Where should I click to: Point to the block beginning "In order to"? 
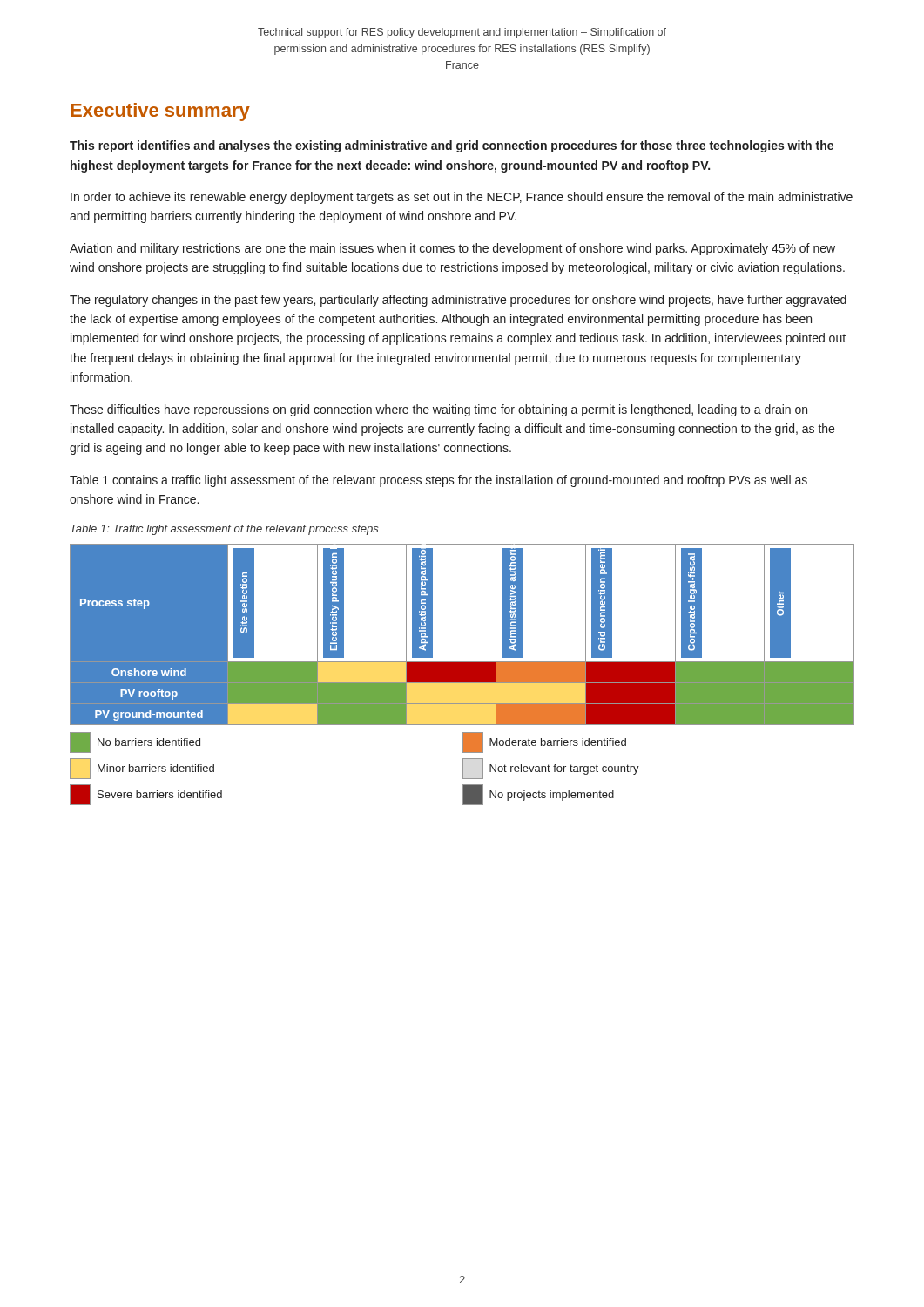[x=461, y=207]
